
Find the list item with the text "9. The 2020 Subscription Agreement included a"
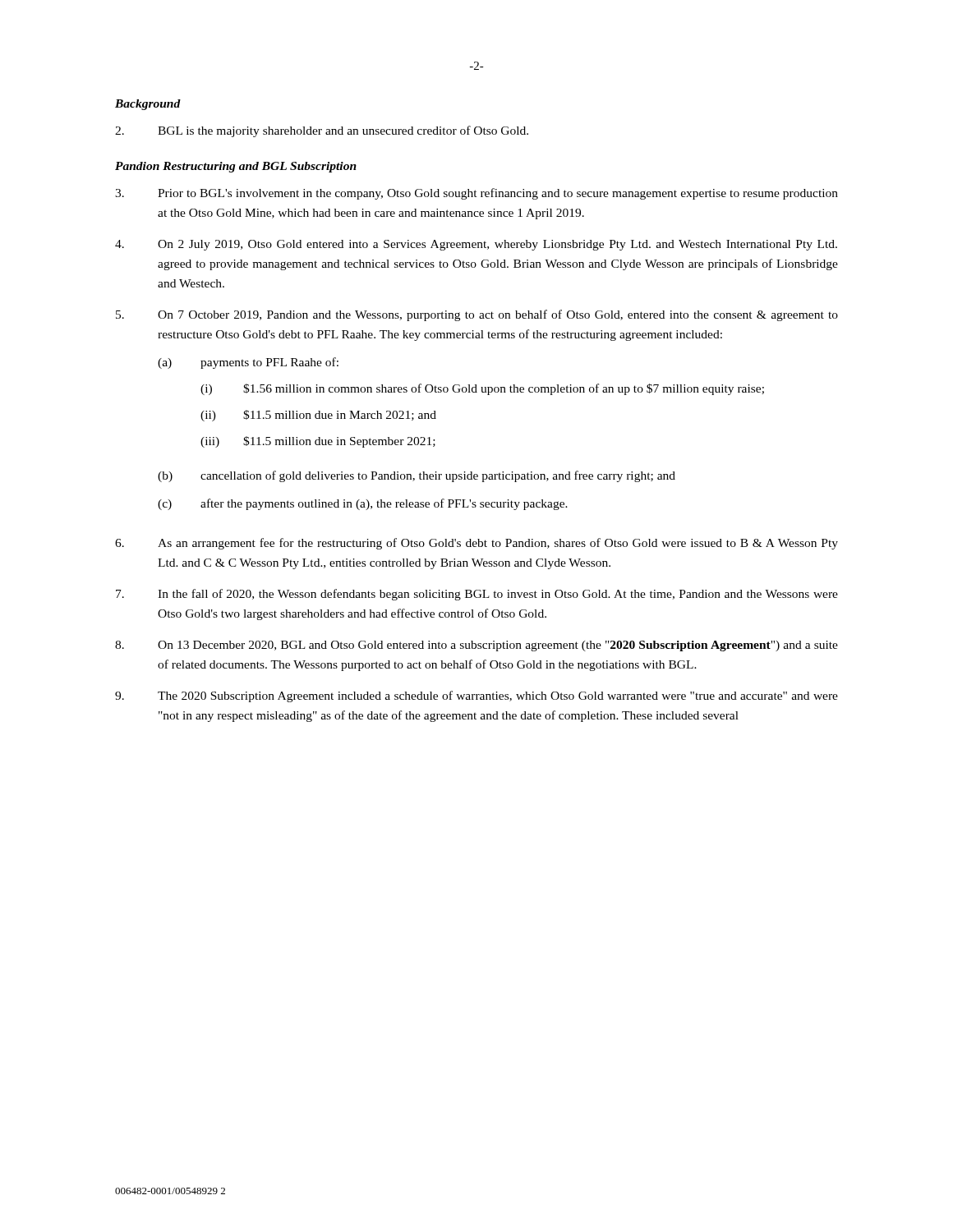[x=476, y=706]
